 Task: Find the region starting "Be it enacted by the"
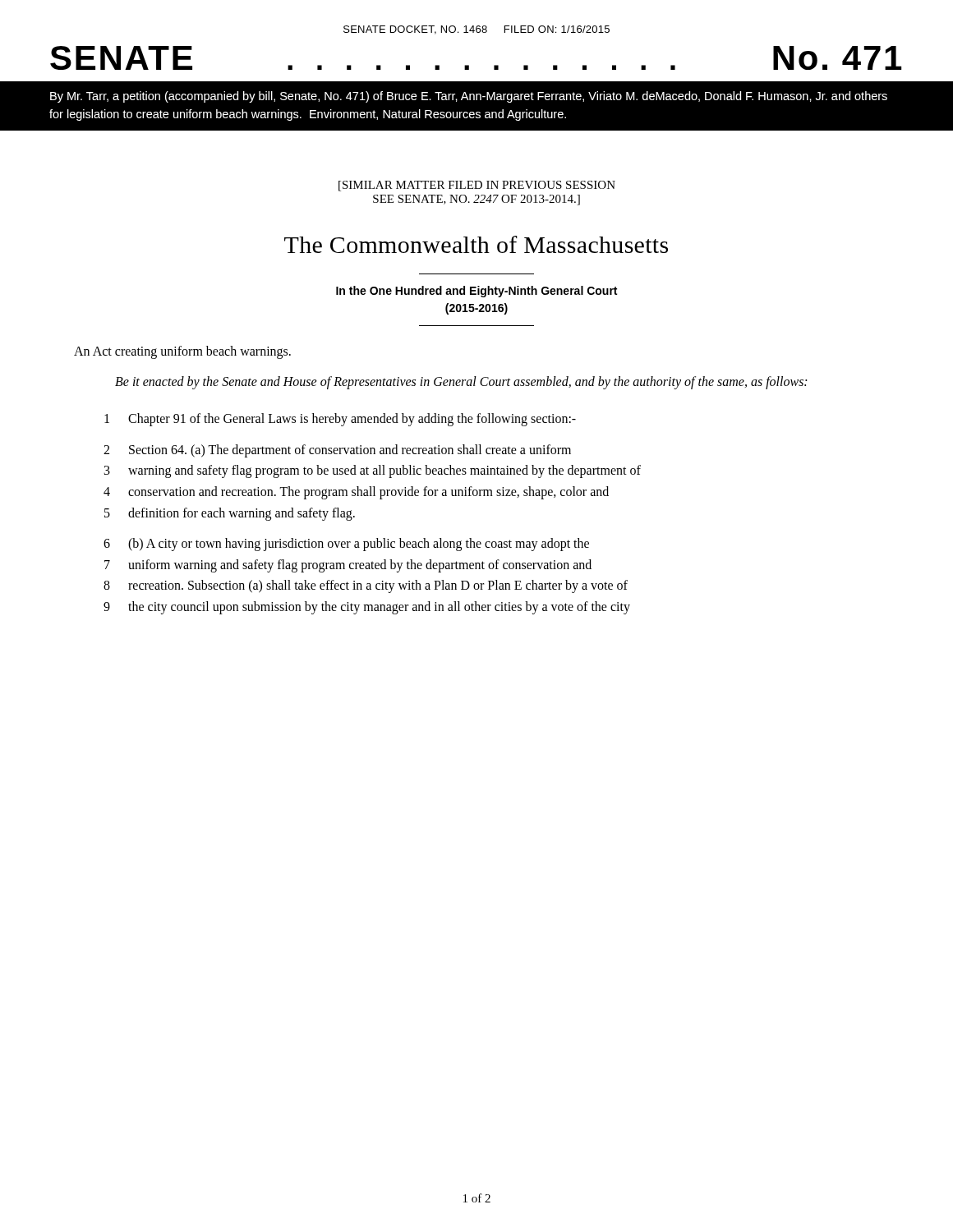click(x=462, y=381)
